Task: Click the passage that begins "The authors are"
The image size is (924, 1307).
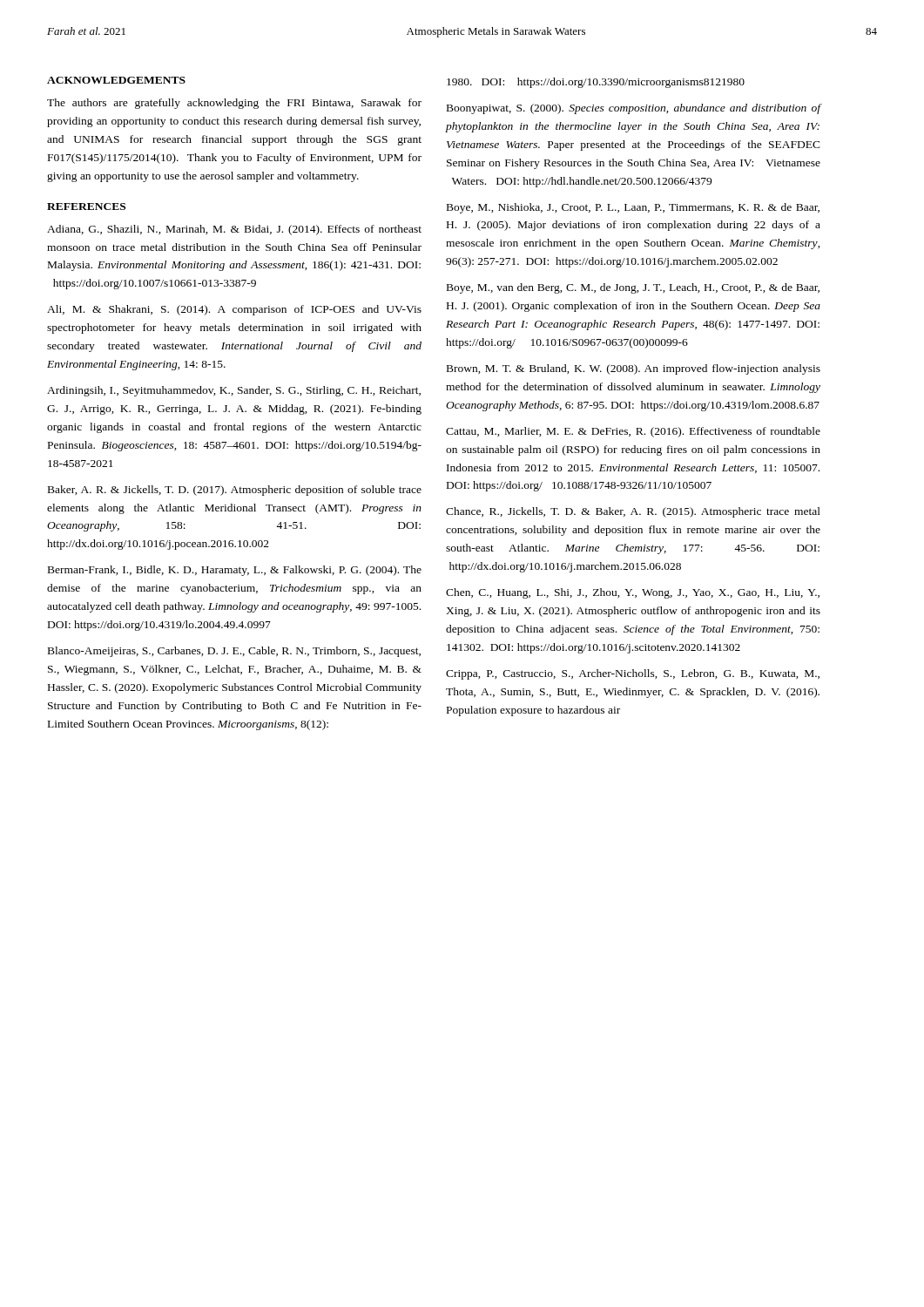Action: pyautogui.click(x=234, y=139)
